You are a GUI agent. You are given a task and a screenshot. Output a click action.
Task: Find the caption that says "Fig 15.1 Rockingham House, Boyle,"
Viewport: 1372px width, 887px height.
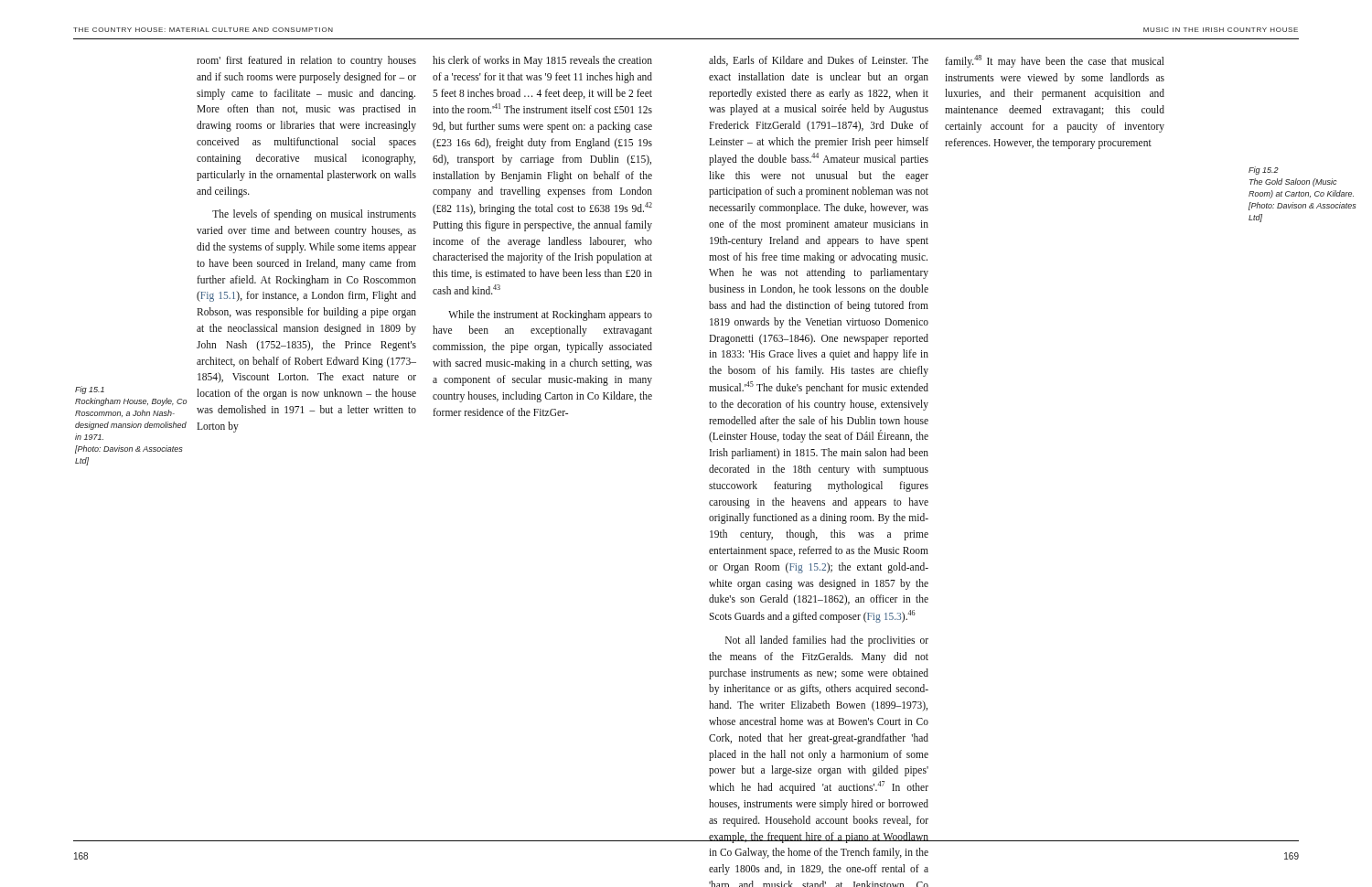click(x=131, y=425)
